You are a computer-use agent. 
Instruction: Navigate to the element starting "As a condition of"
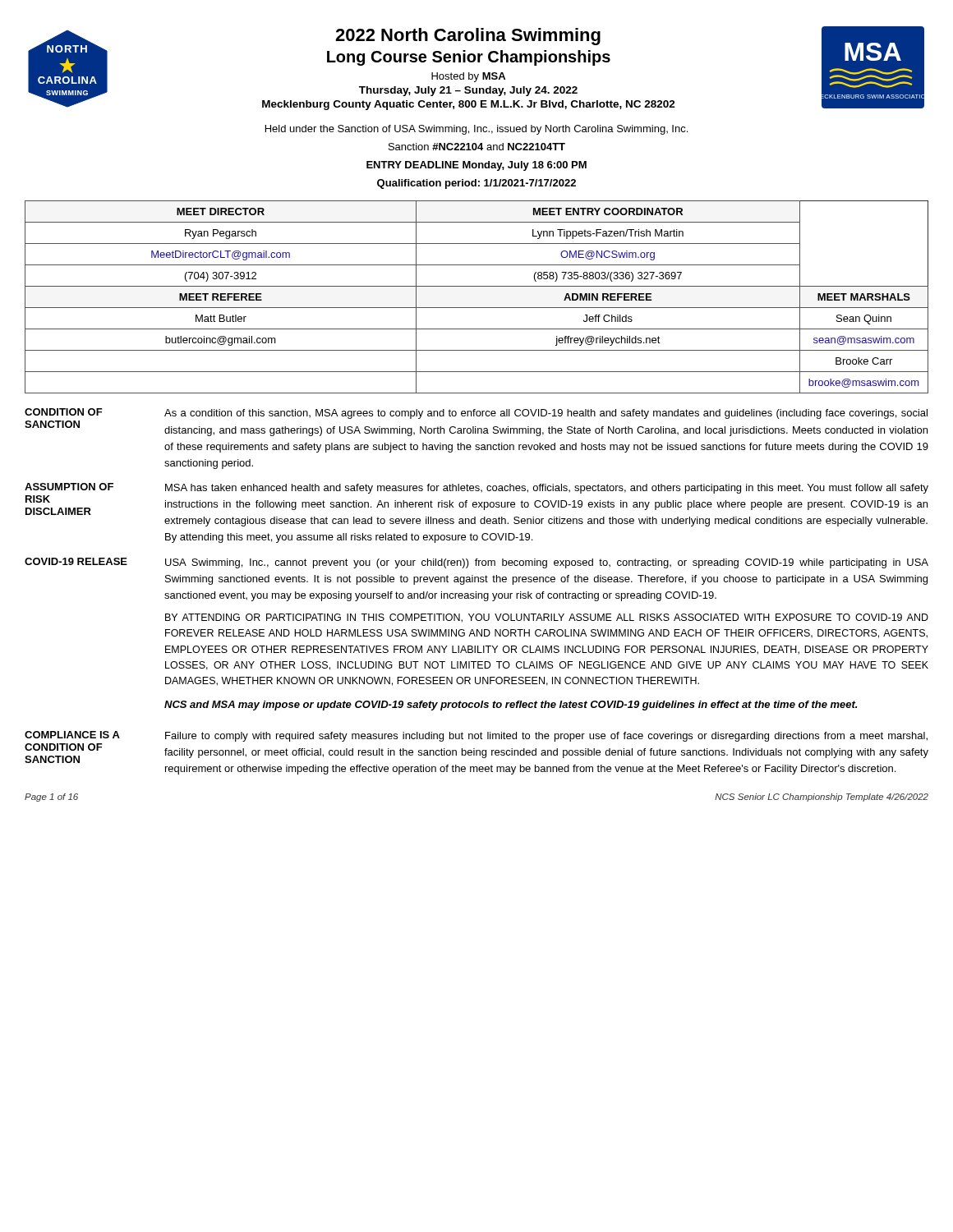546,438
